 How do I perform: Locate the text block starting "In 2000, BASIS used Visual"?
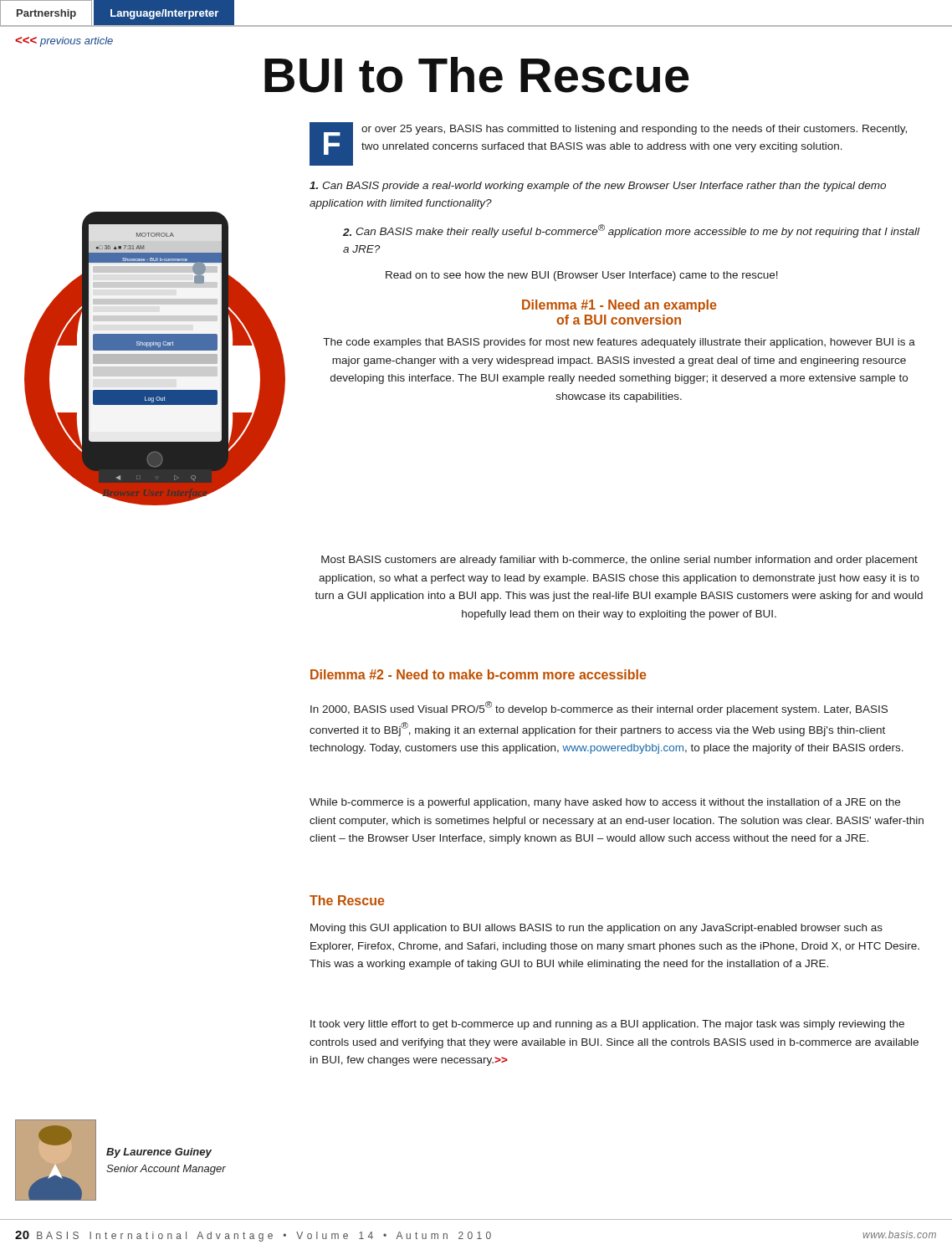click(607, 727)
